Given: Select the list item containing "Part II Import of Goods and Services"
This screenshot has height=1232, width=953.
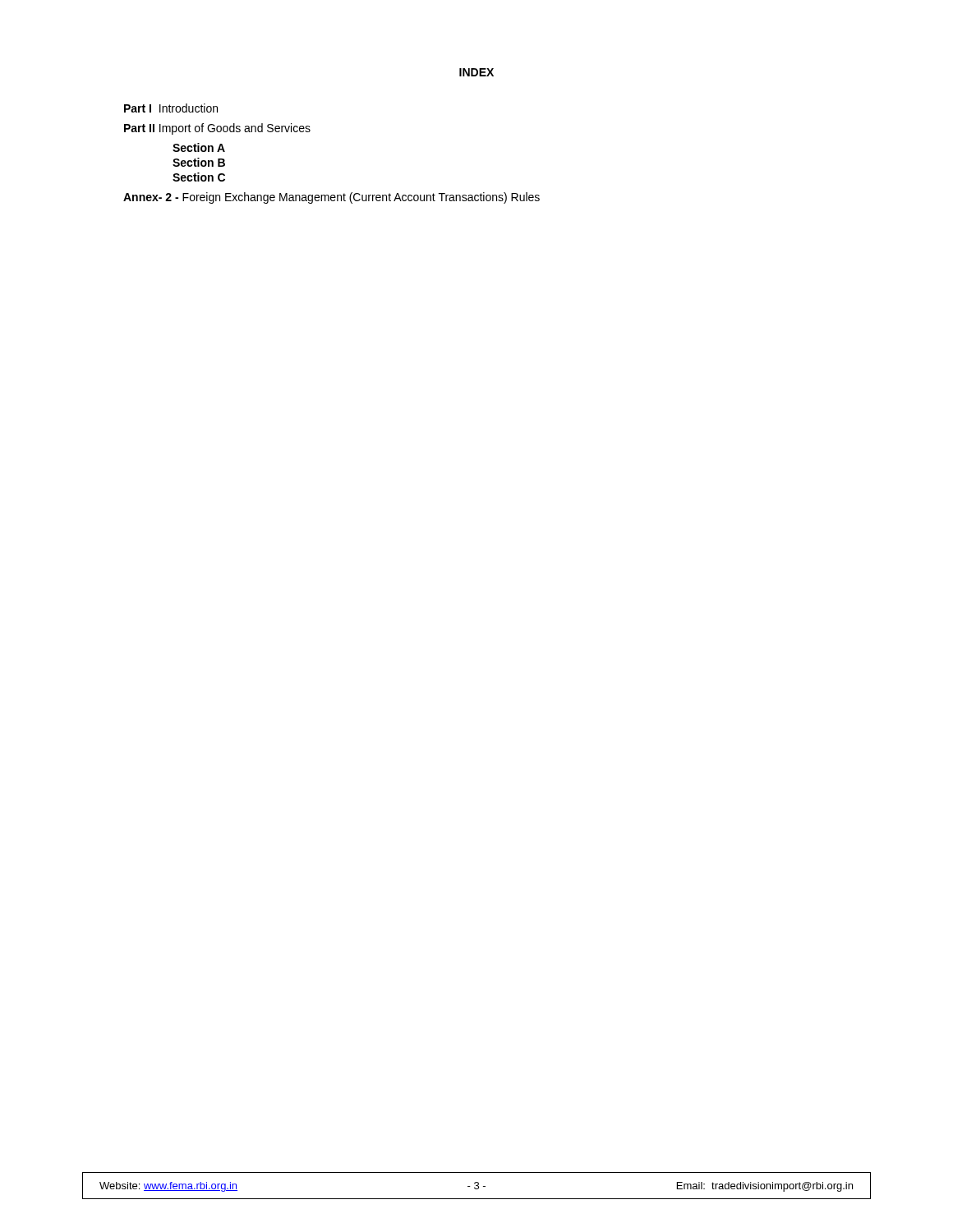Looking at the screenshot, I should coord(217,128).
